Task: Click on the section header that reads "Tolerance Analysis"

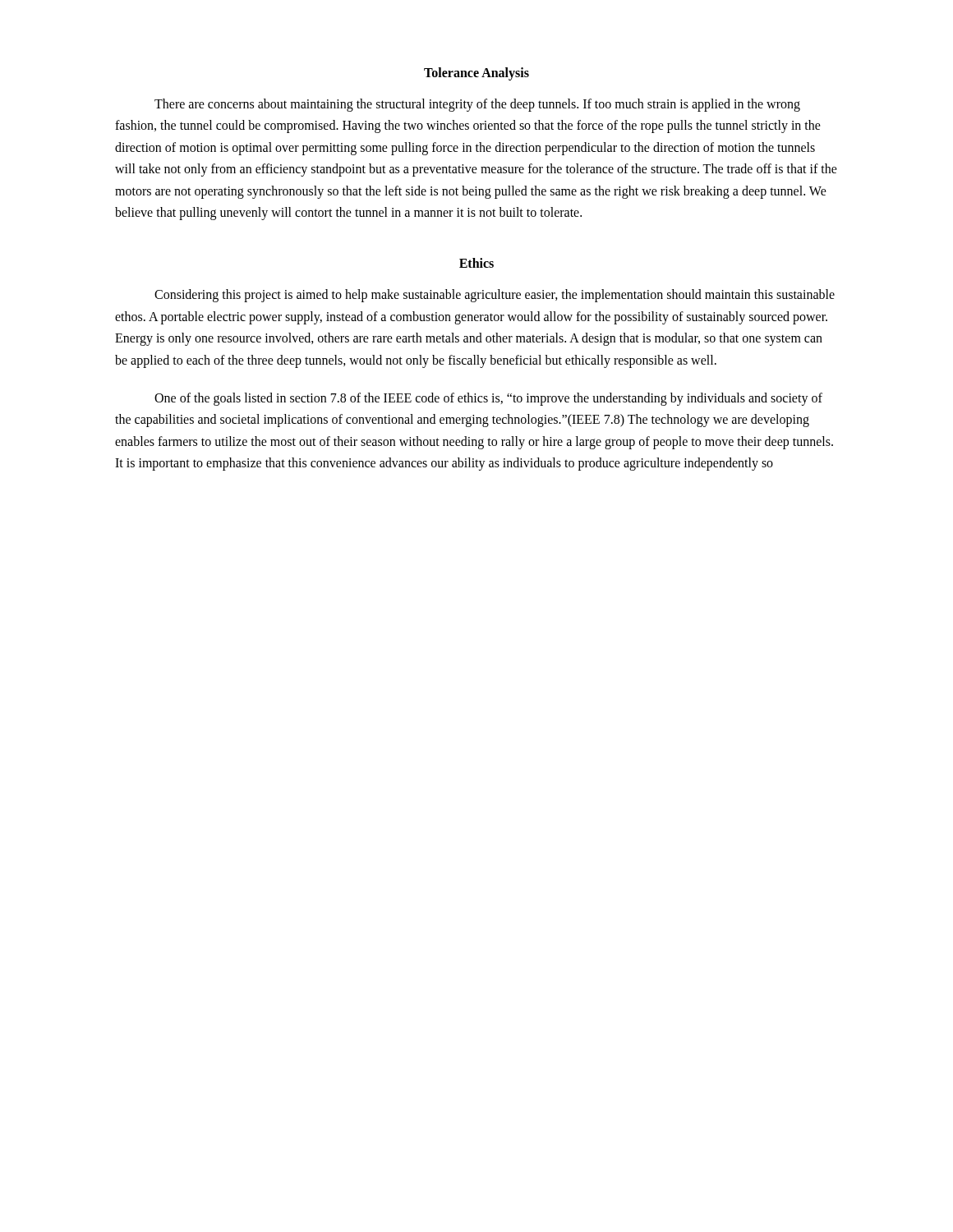Action: tap(476, 73)
